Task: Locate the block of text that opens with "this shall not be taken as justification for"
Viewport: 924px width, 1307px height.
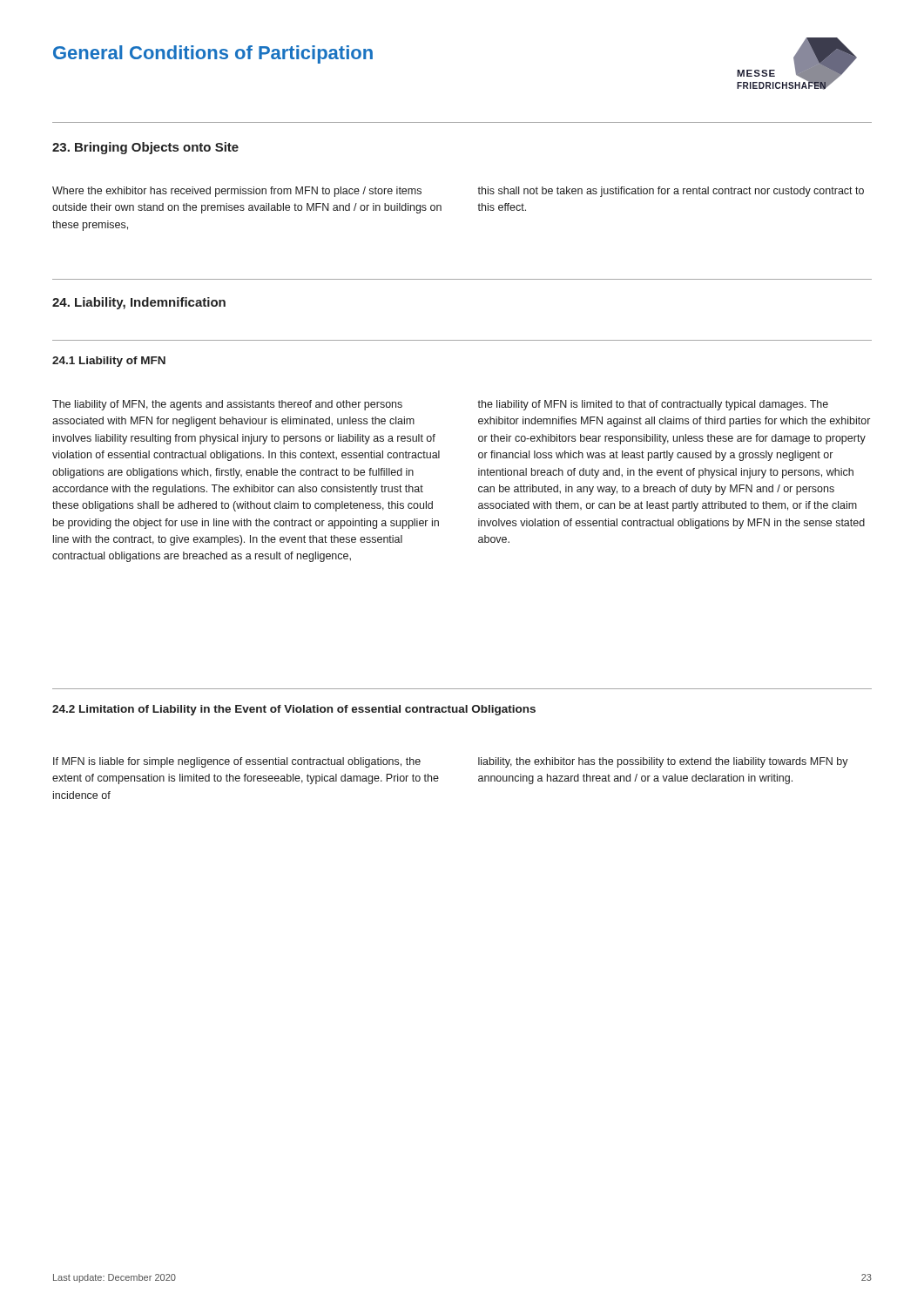Action: [x=671, y=199]
